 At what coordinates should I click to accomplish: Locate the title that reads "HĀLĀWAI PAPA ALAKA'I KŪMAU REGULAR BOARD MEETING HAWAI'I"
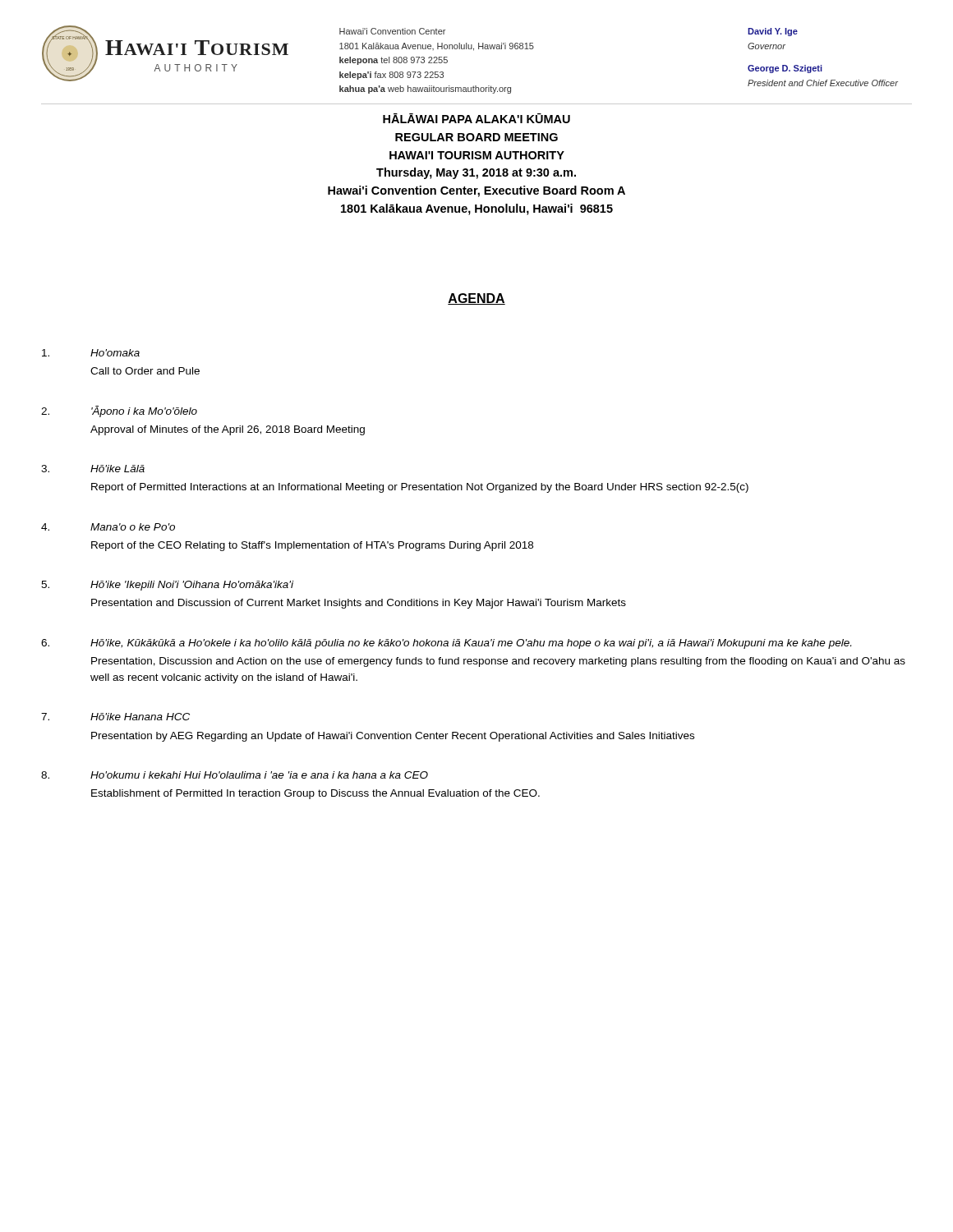tap(476, 164)
